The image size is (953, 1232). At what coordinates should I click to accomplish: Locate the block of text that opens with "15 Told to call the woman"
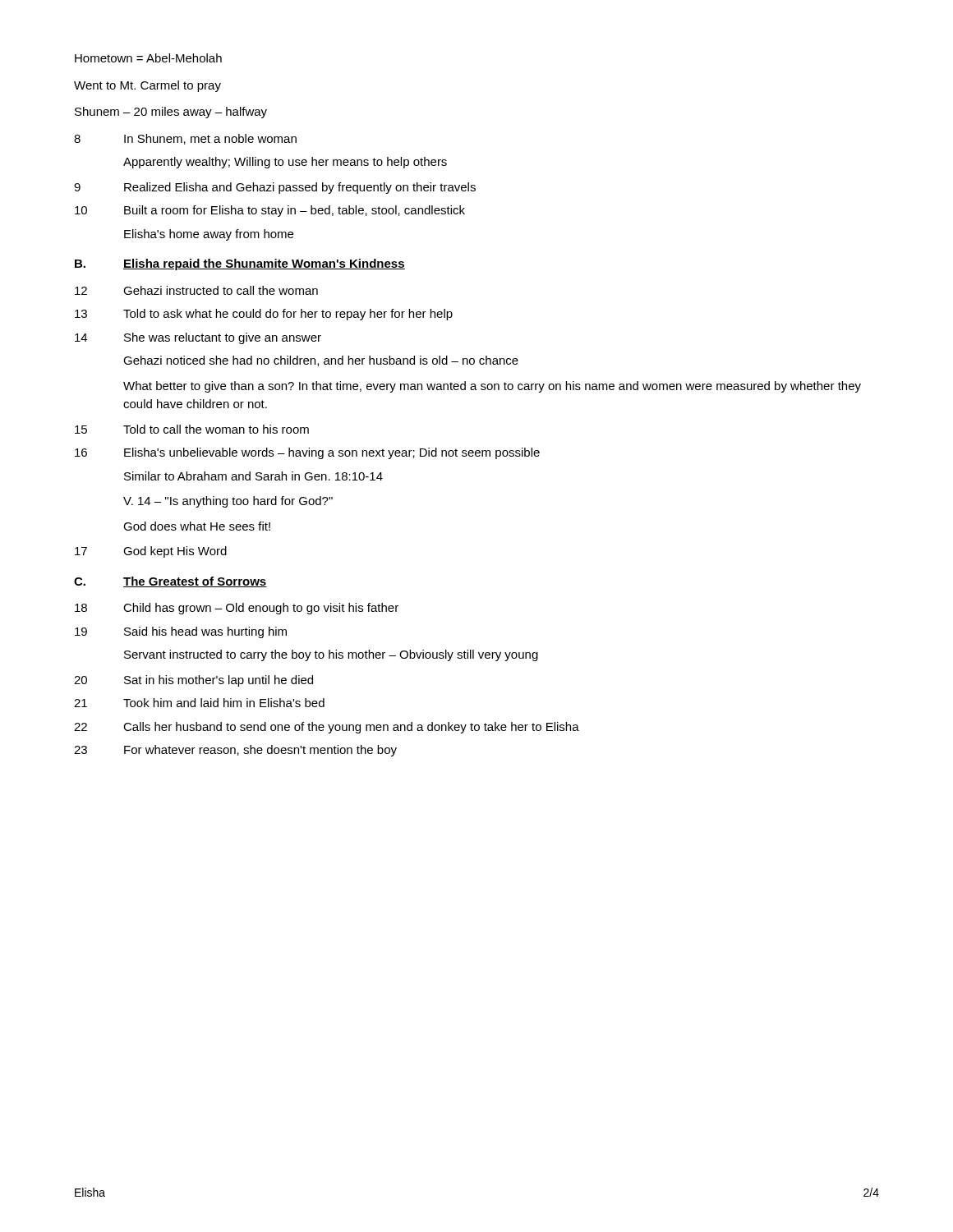pyautogui.click(x=192, y=429)
